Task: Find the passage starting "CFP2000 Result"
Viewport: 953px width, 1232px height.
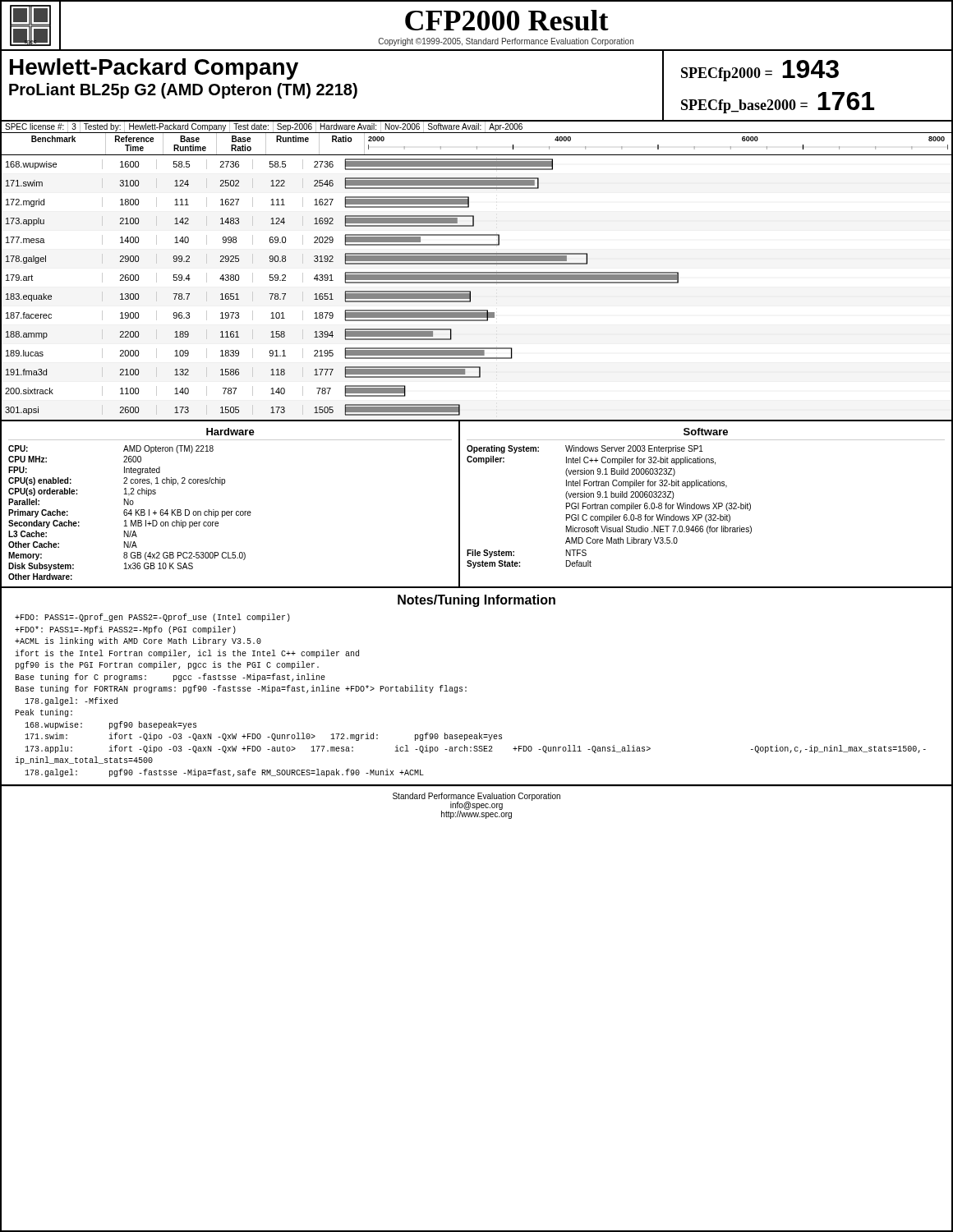Action: 506,21
